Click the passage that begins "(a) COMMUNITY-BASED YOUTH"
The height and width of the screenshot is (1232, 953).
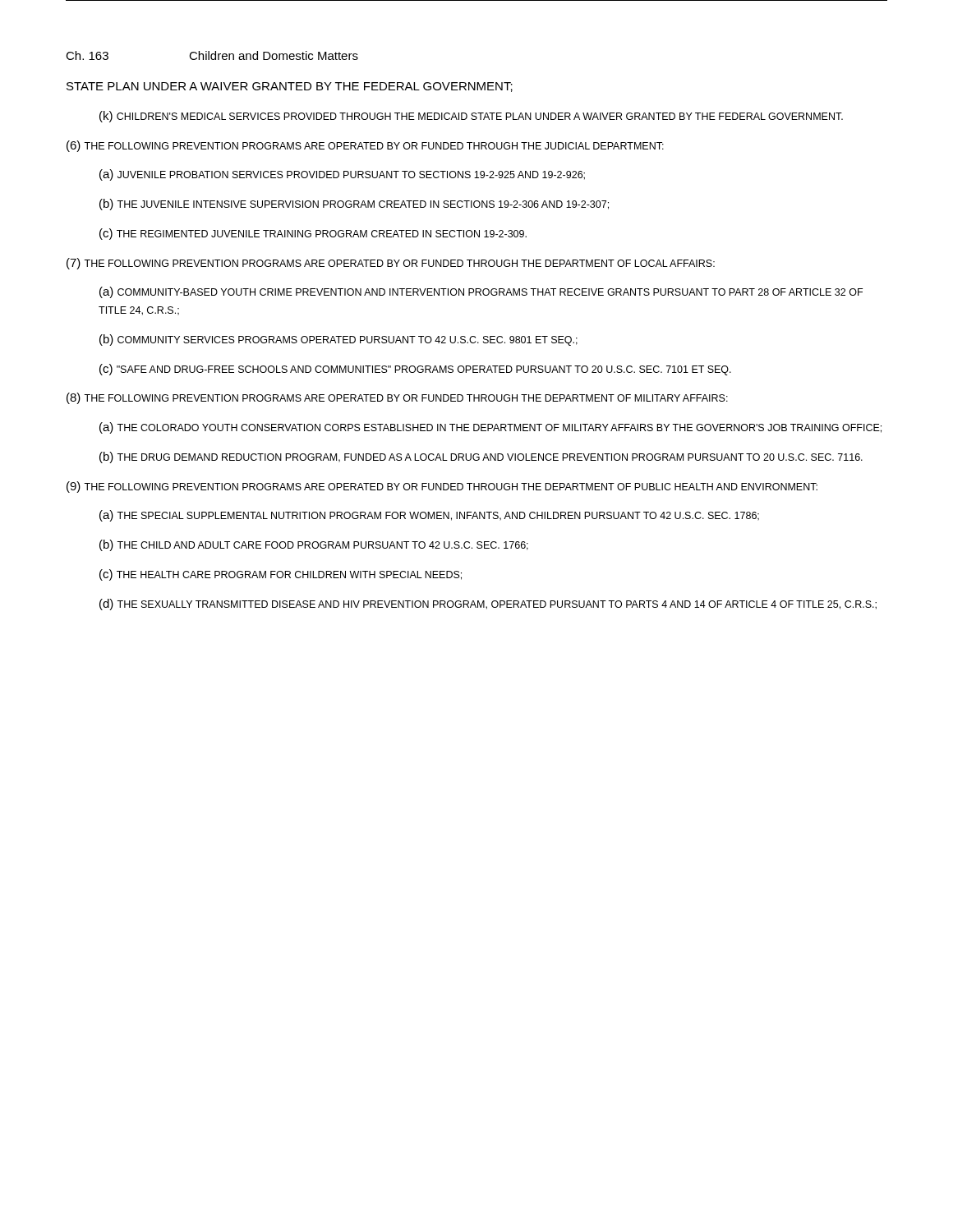coord(481,300)
